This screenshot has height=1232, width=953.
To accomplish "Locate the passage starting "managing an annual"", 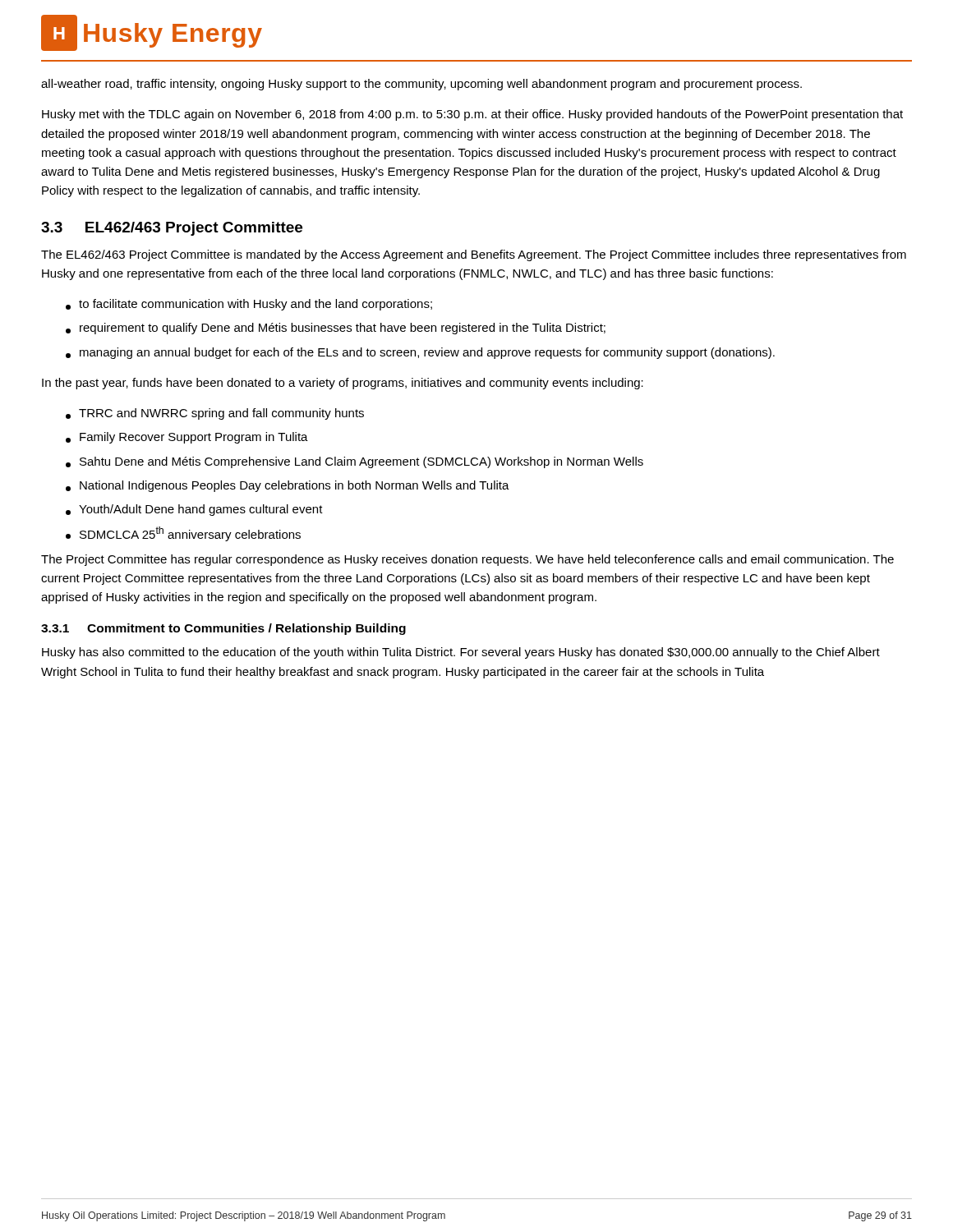I will [x=421, y=352].
